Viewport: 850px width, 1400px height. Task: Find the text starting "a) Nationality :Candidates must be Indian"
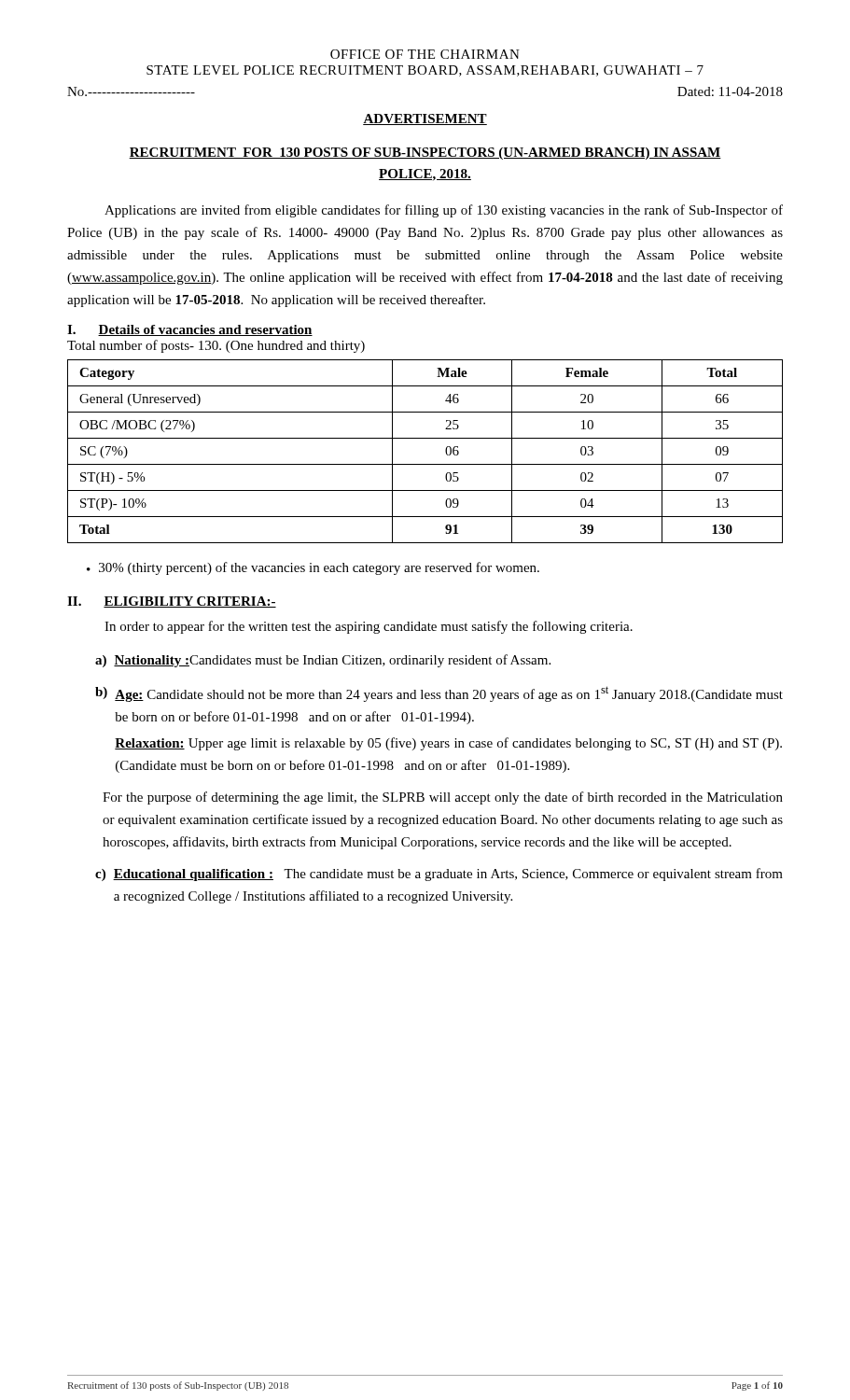click(323, 660)
